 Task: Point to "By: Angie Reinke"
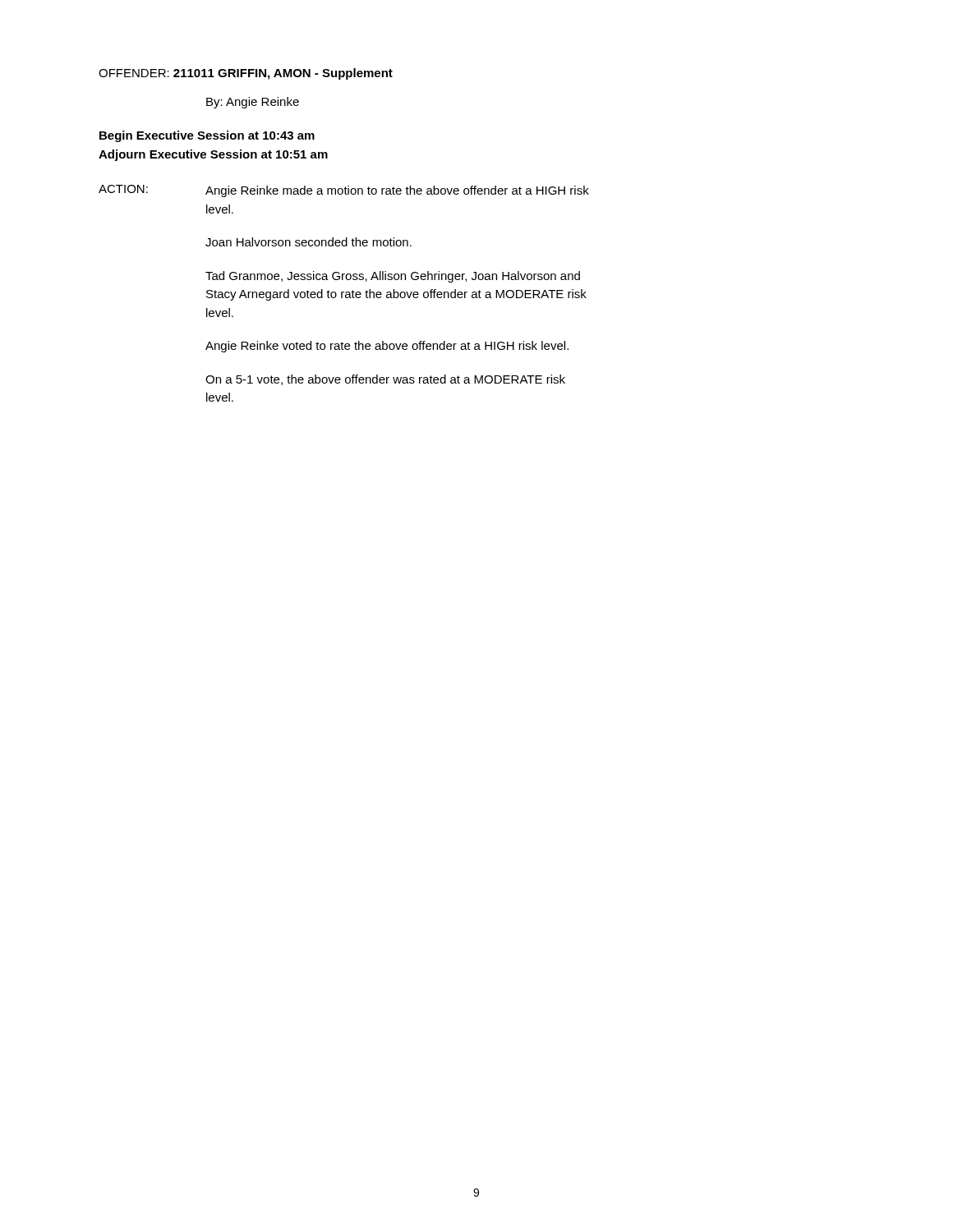(x=252, y=101)
